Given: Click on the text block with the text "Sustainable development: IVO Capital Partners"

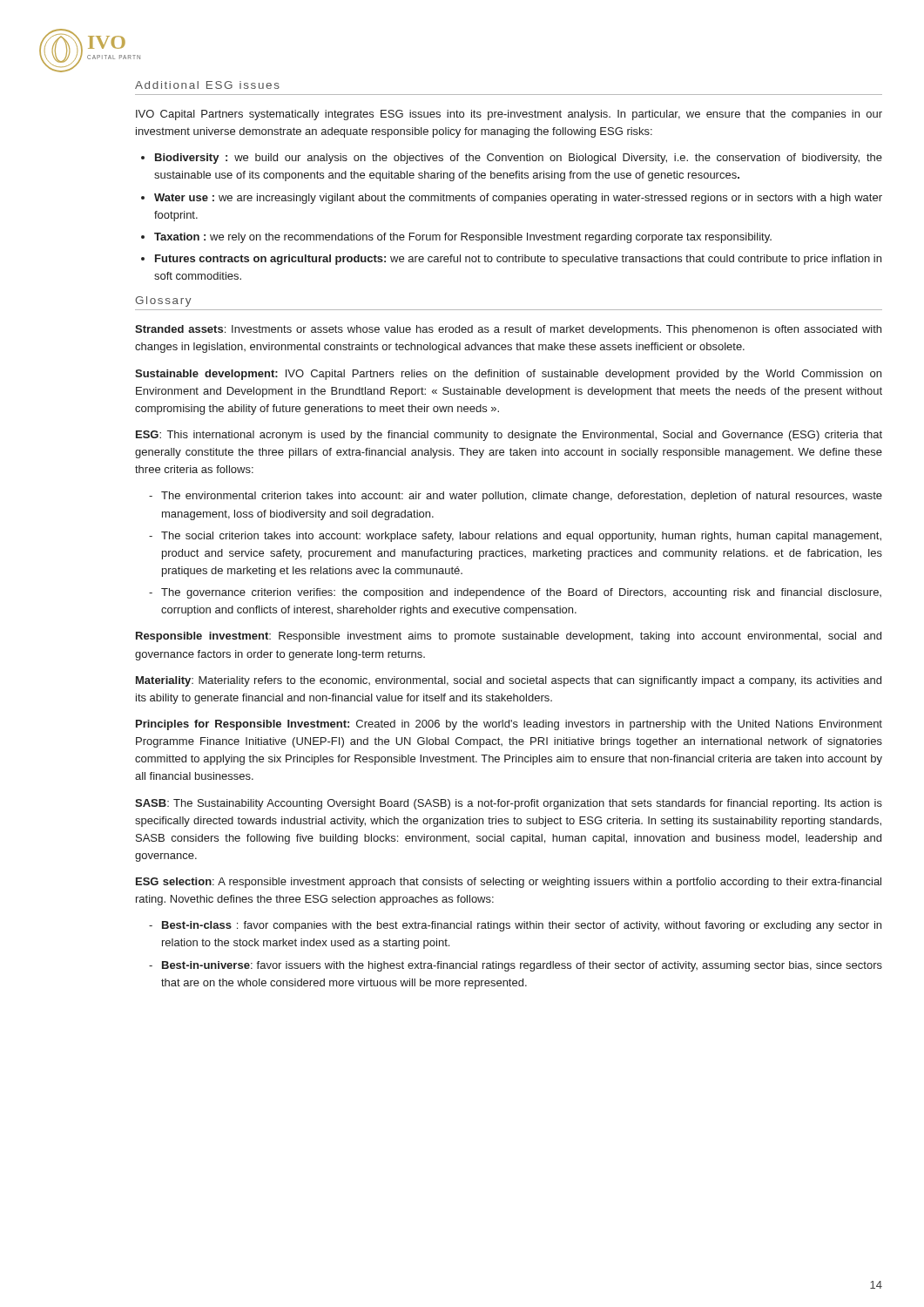Looking at the screenshot, I should point(509,391).
